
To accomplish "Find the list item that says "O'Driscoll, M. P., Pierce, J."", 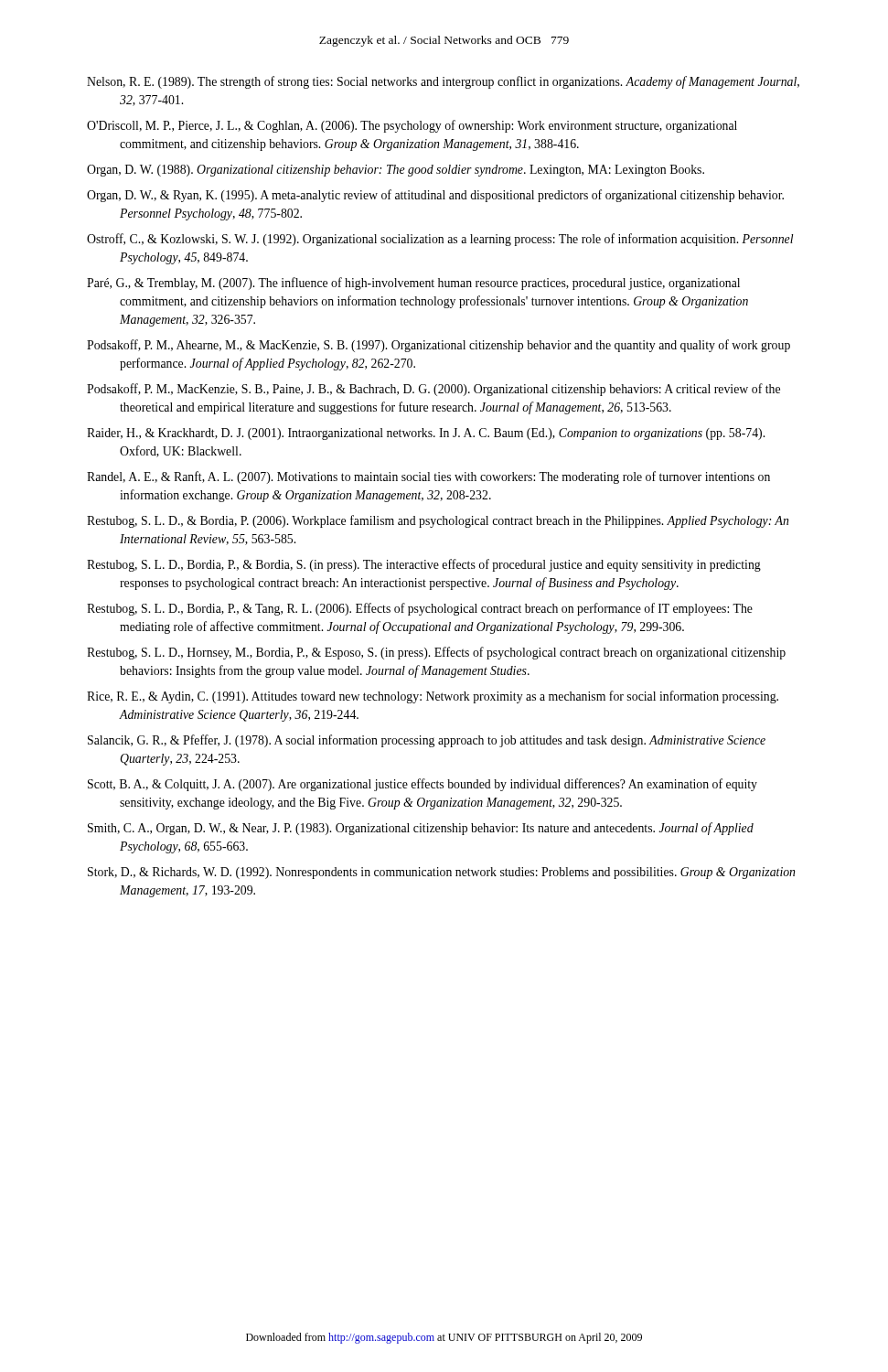I will point(412,135).
